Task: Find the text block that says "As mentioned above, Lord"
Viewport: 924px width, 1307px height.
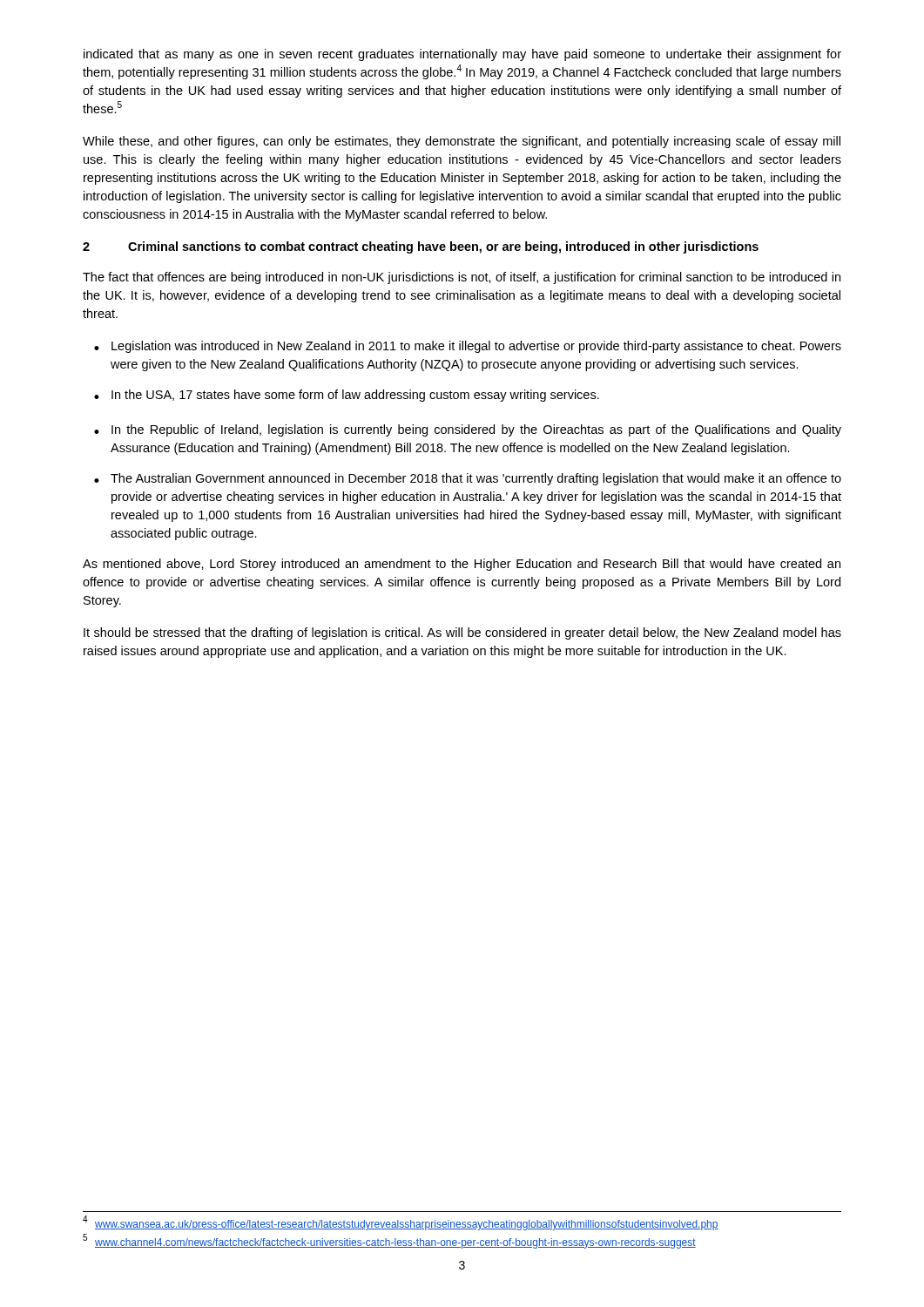Action: [462, 582]
